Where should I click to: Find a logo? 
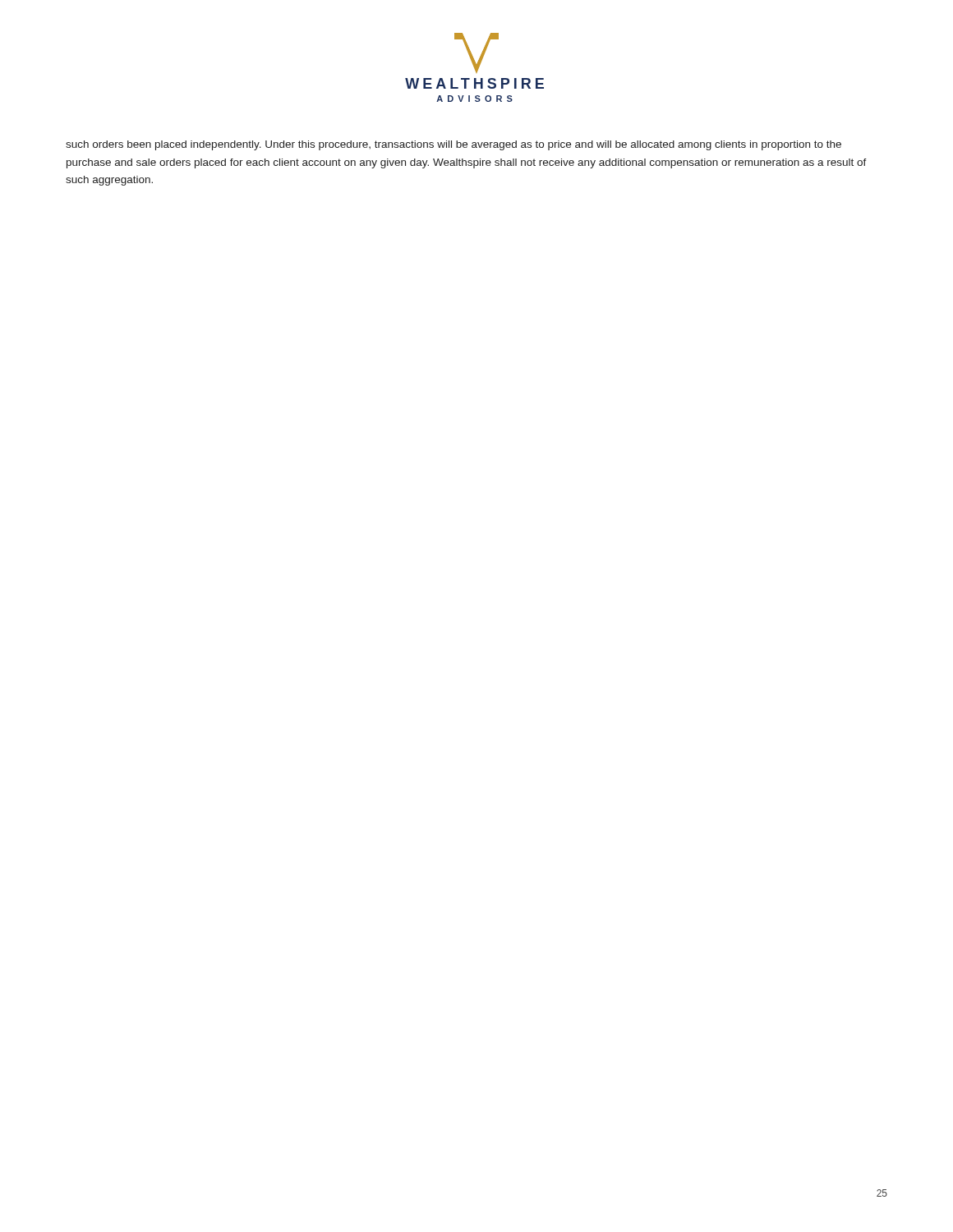coord(476,68)
